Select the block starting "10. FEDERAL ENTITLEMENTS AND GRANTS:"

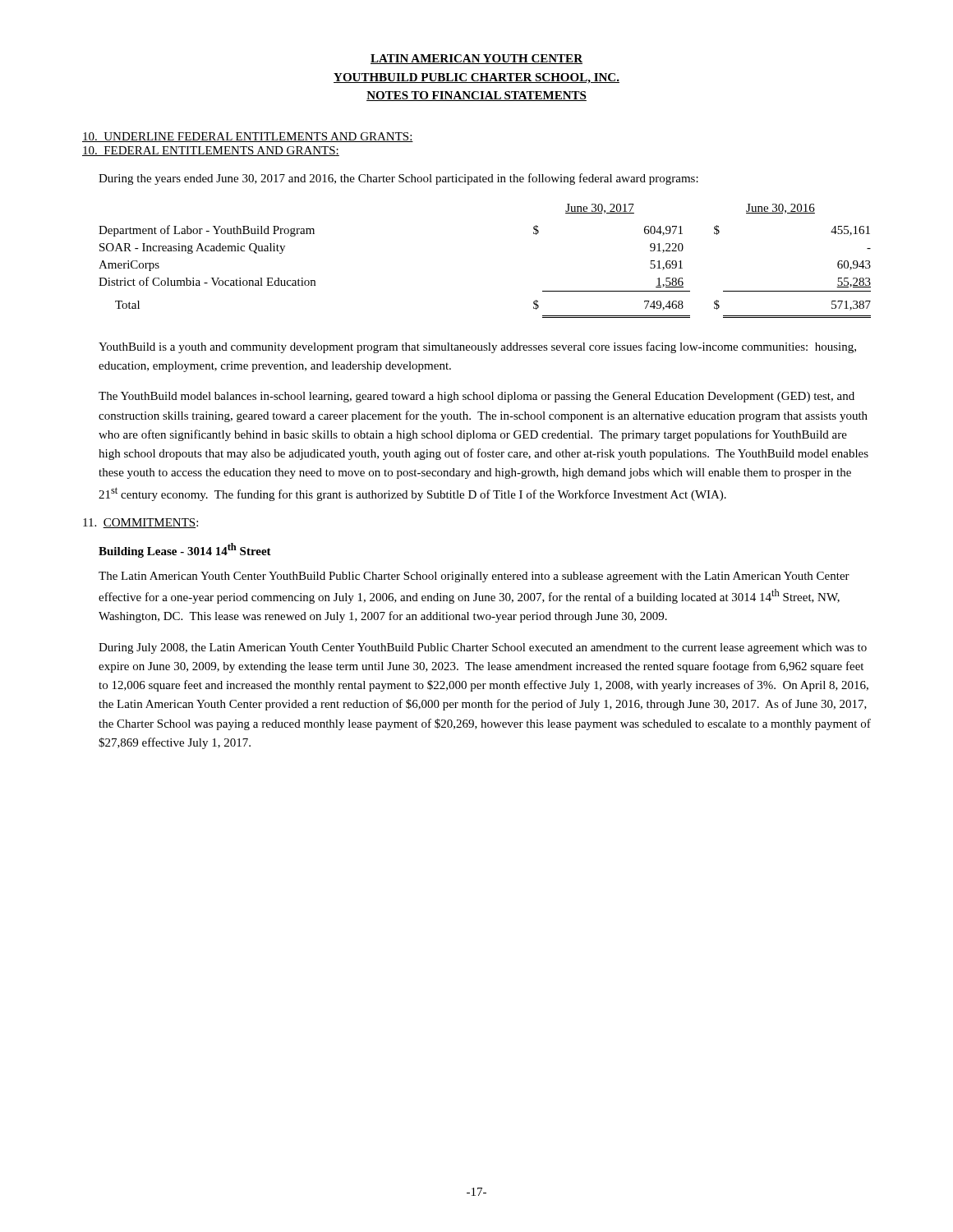pos(211,150)
